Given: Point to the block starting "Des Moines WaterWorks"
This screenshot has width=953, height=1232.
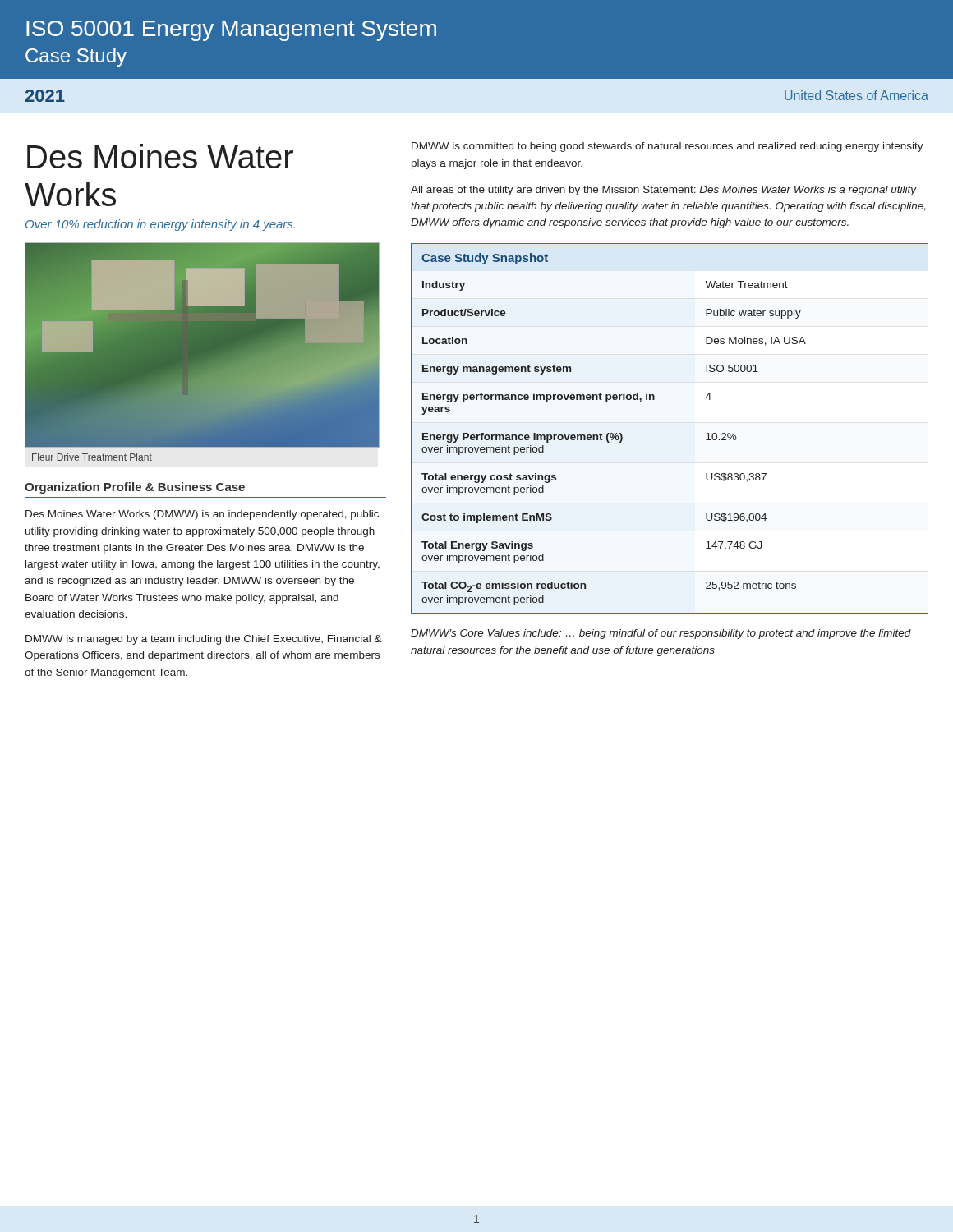Looking at the screenshot, I should 159,176.
